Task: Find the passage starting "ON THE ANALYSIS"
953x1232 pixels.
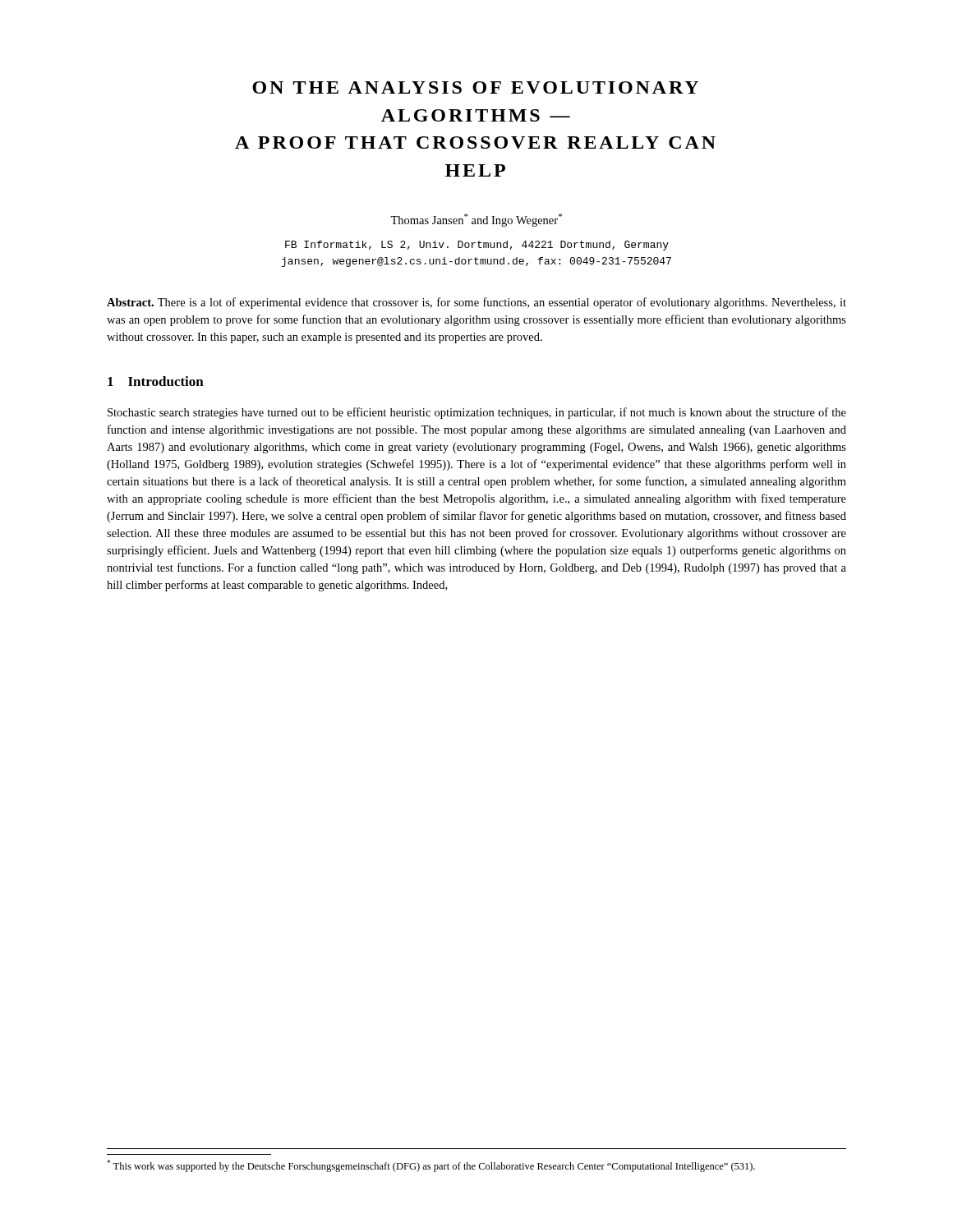Action: tap(476, 129)
